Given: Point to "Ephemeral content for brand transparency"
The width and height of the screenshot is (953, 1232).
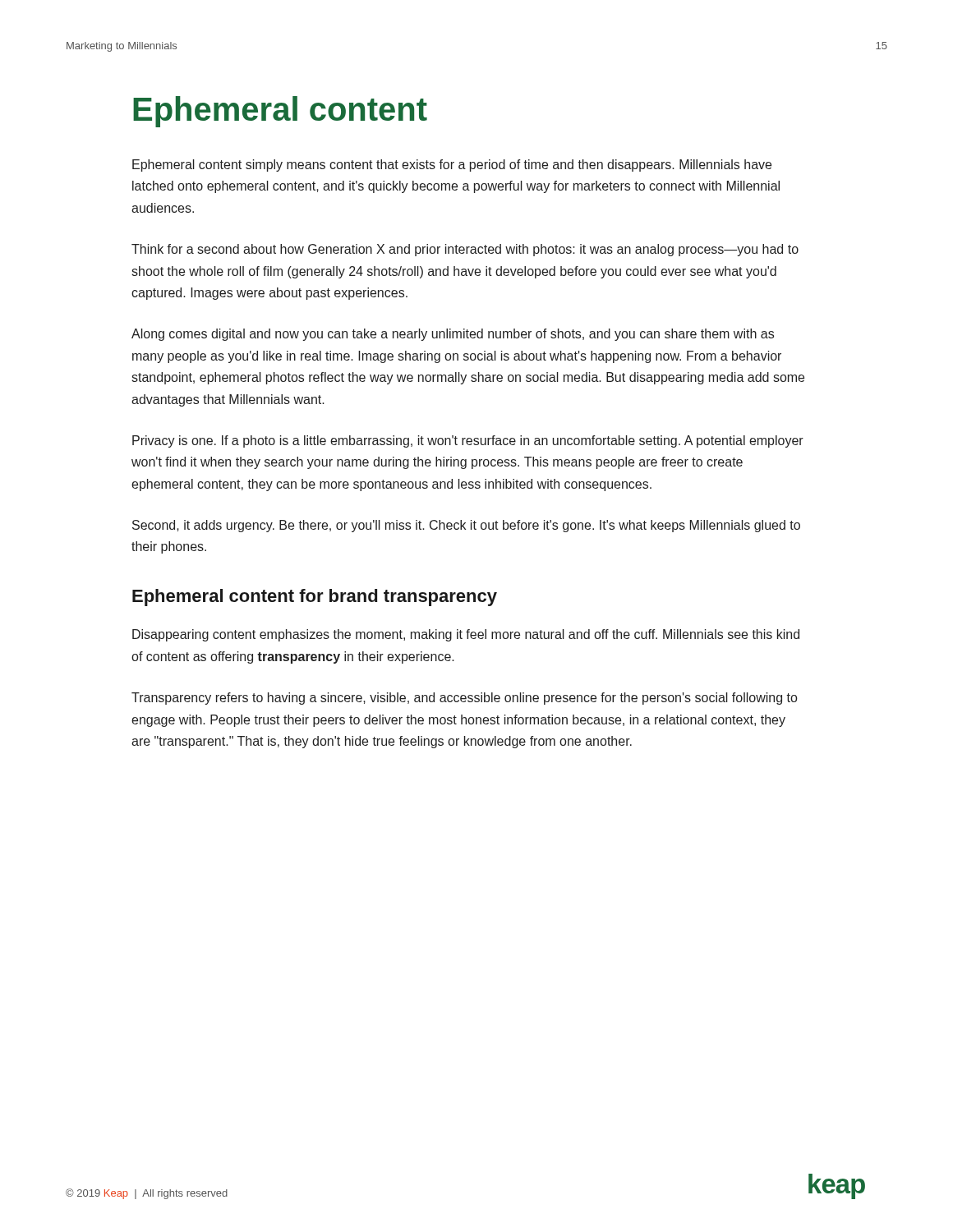Looking at the screenshot, I should (x=314, y=596).
